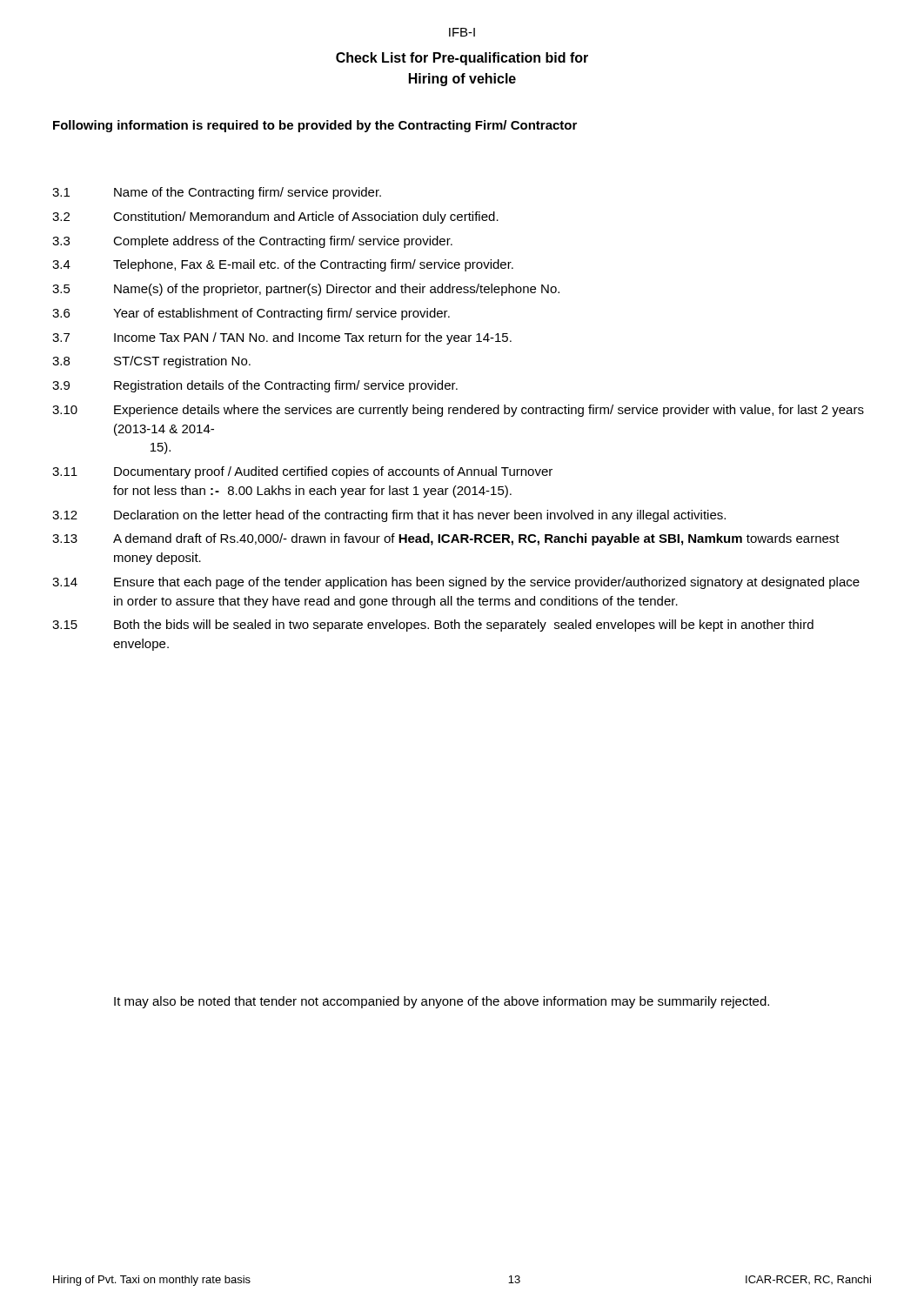Navigate to the element starting "3.5 Name(s) of the"
The width and height of the screenshot is (924, 1305).
point(462,289)
